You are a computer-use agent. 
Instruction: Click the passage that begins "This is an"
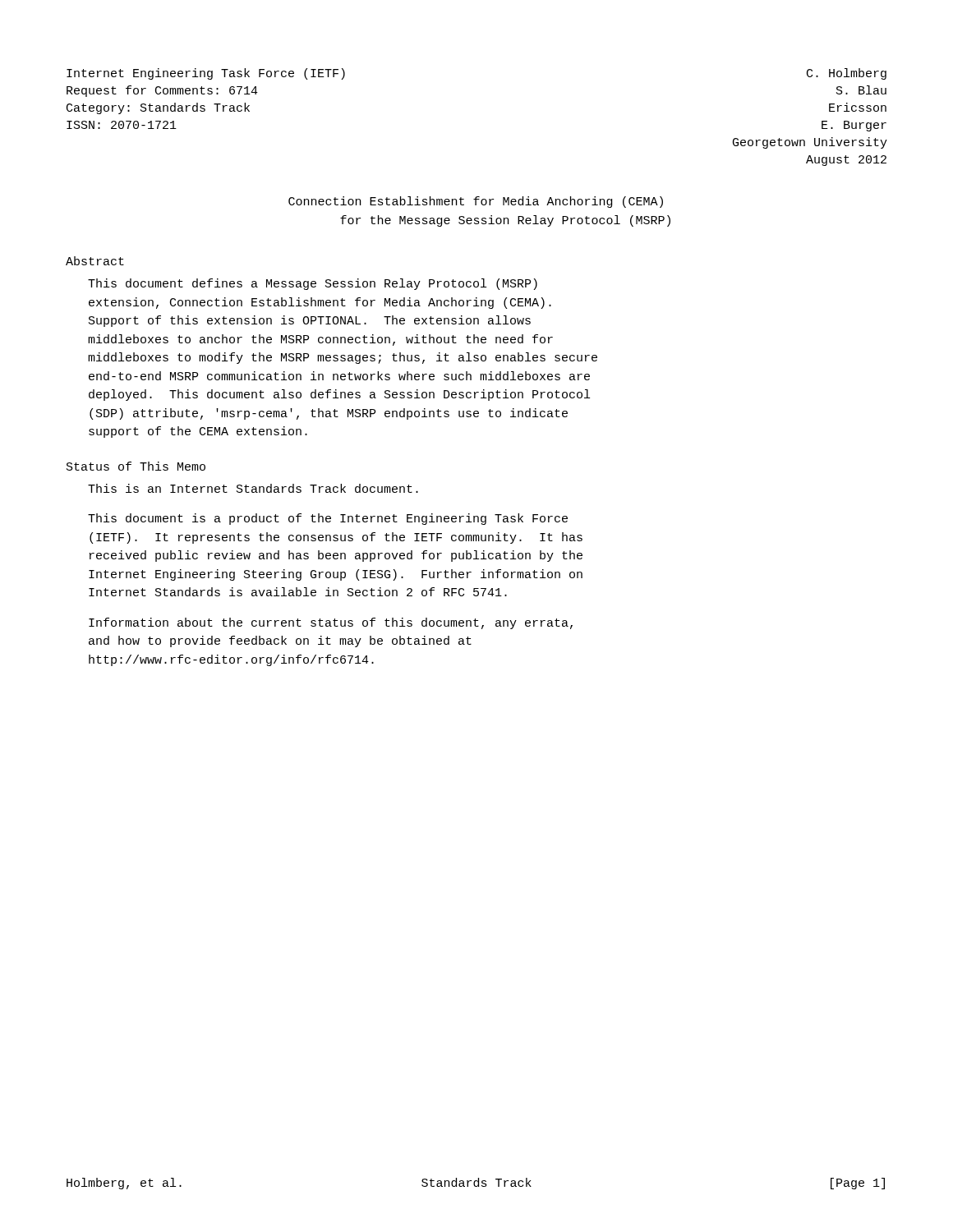[243, 490]
